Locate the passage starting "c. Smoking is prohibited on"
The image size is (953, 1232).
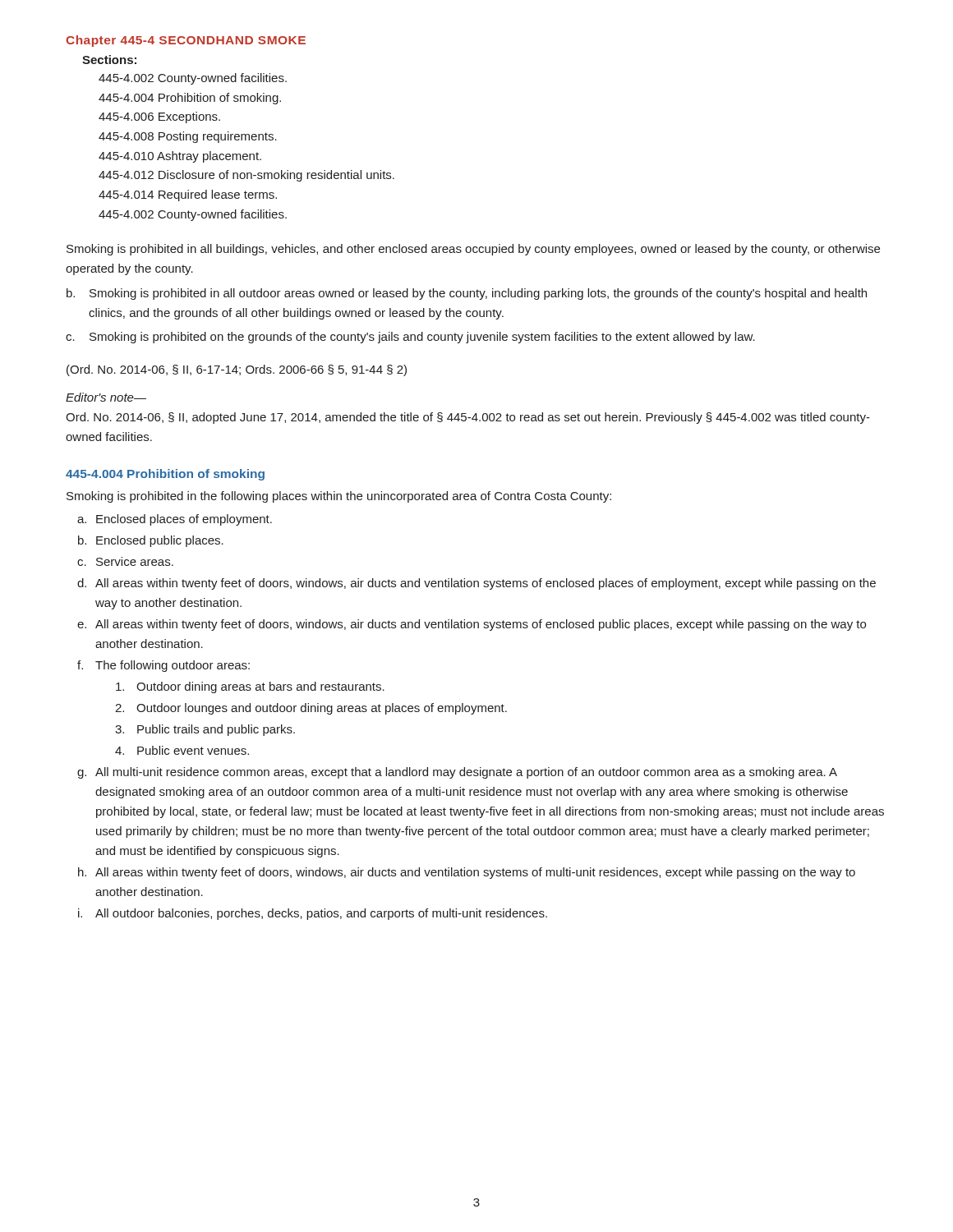[x=411, y=336]
